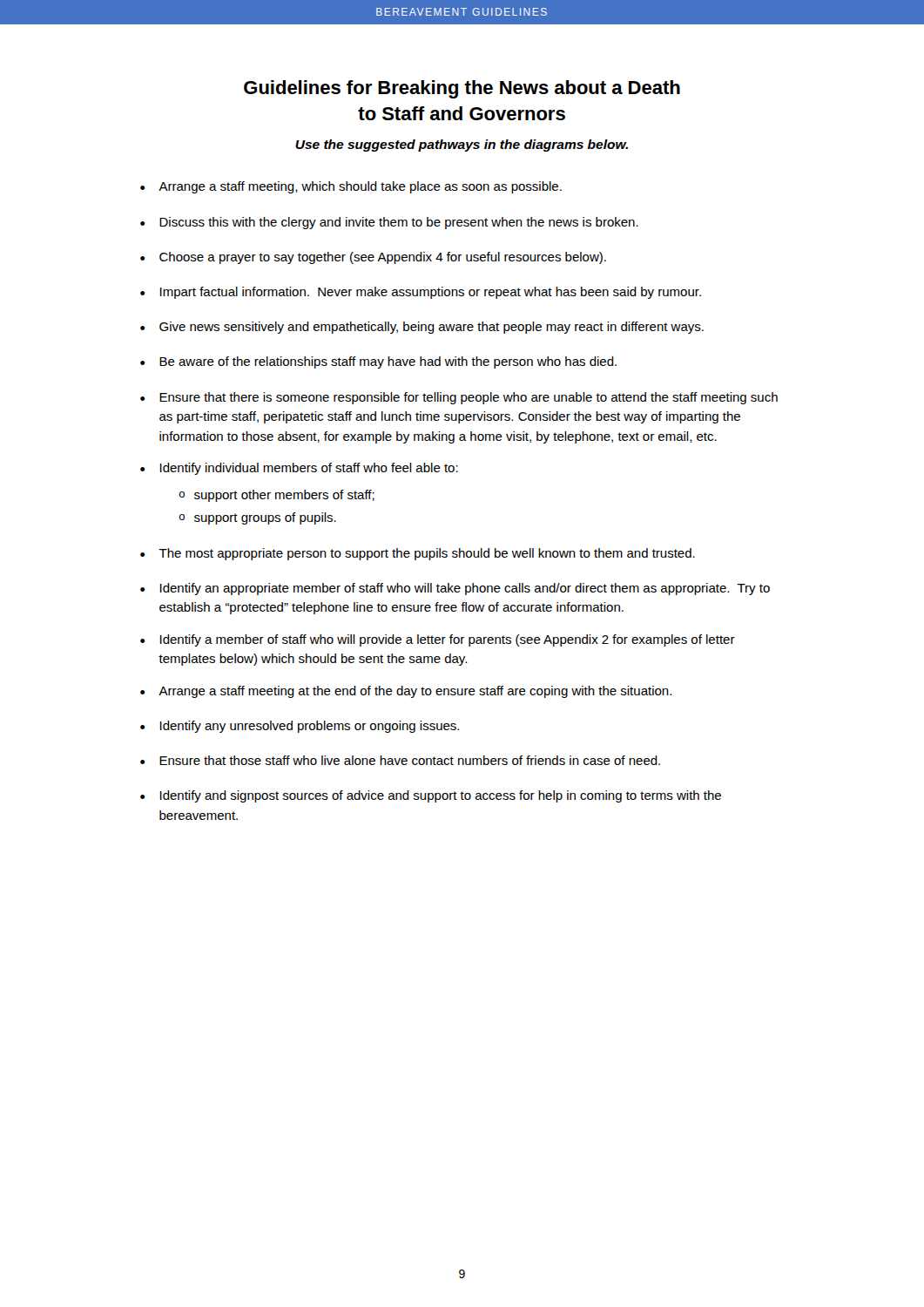Viewport: 924px width, 1307px height.
Task: Click on the text starting "• Identify individual members of staff who feel"
Action: (299, 469)
